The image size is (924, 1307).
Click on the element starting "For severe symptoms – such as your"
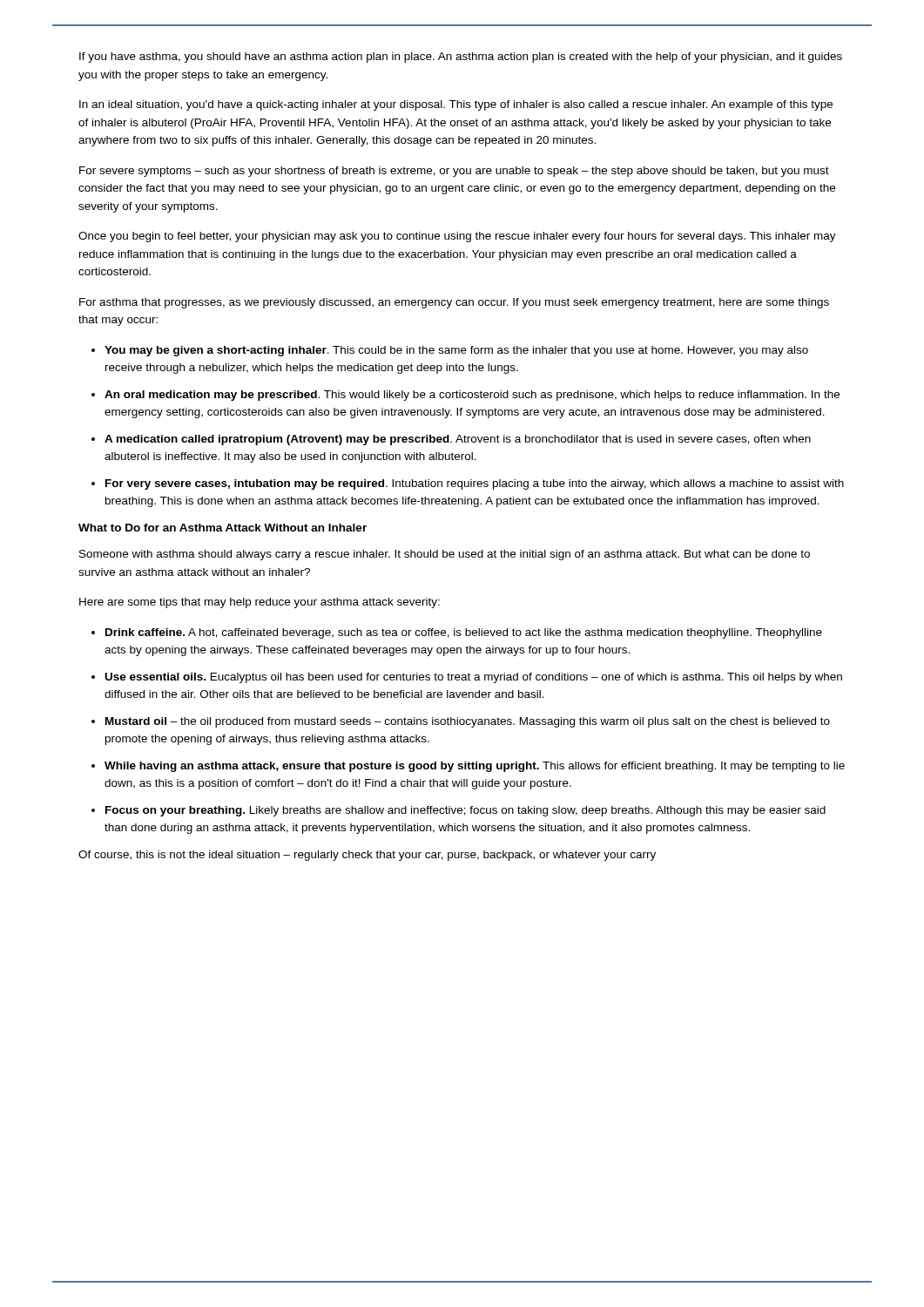[457, 188]
